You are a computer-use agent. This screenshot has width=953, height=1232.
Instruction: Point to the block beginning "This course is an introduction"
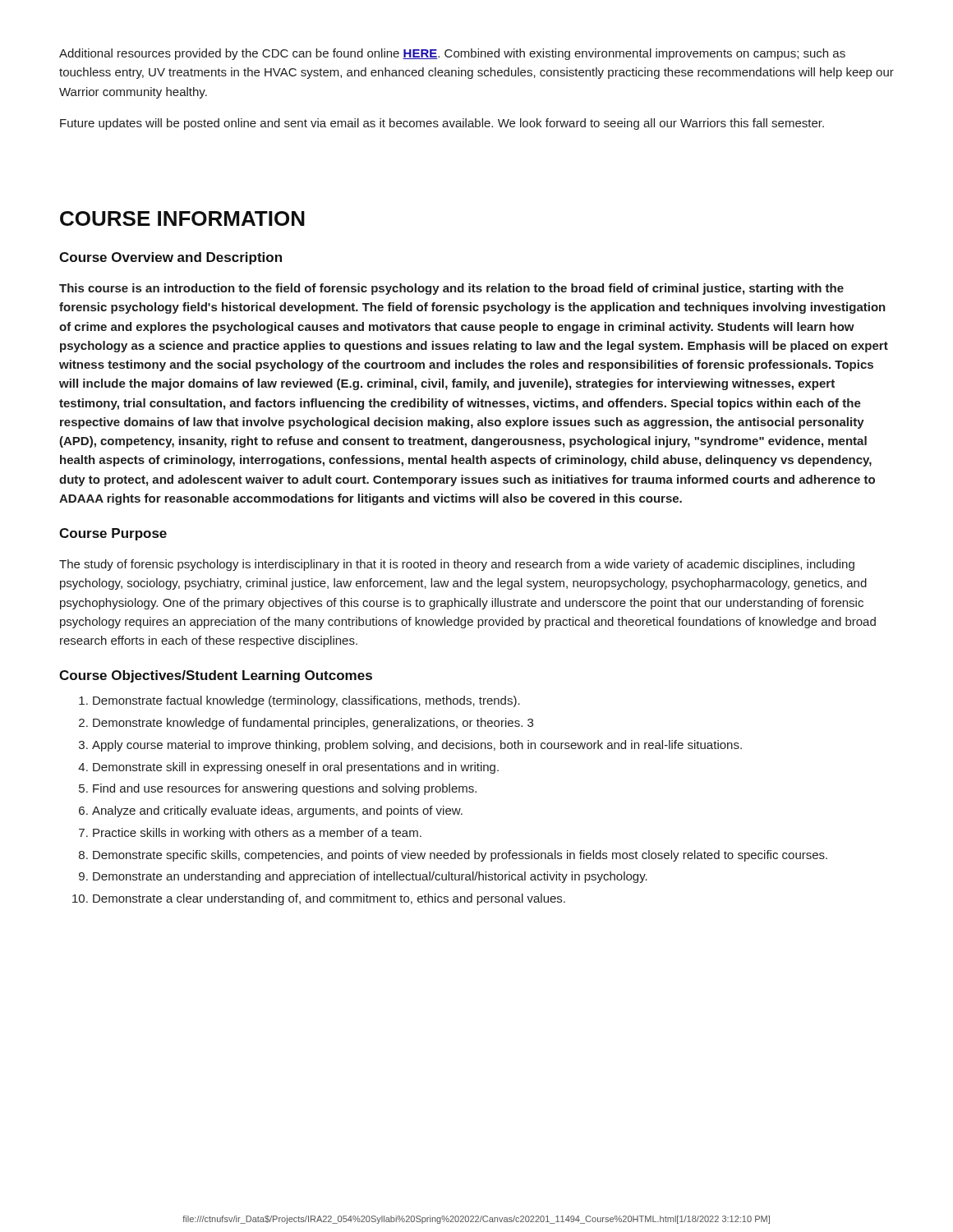[x=476, y=393]
